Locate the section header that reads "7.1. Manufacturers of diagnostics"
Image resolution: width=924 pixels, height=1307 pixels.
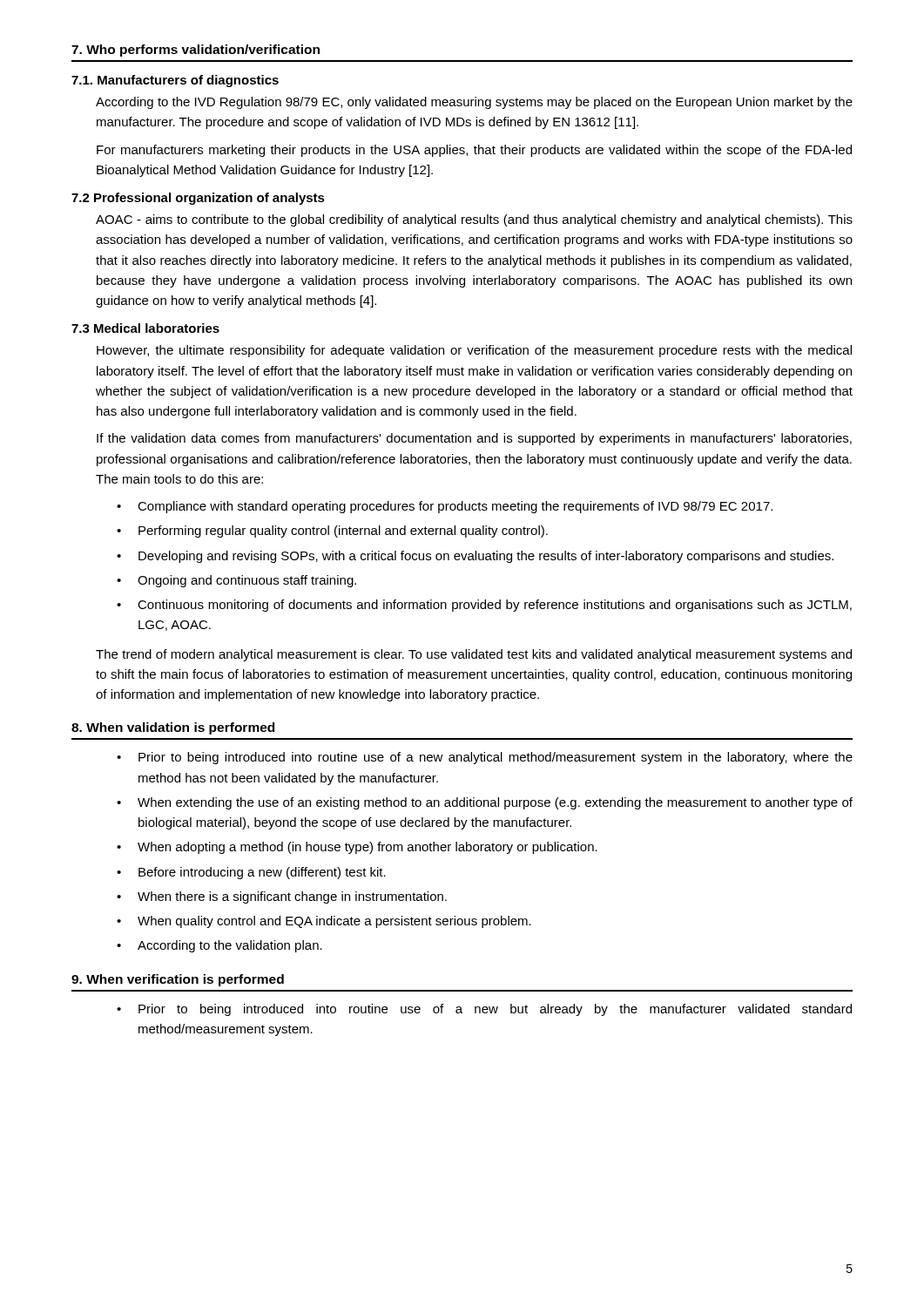point(175,80)
